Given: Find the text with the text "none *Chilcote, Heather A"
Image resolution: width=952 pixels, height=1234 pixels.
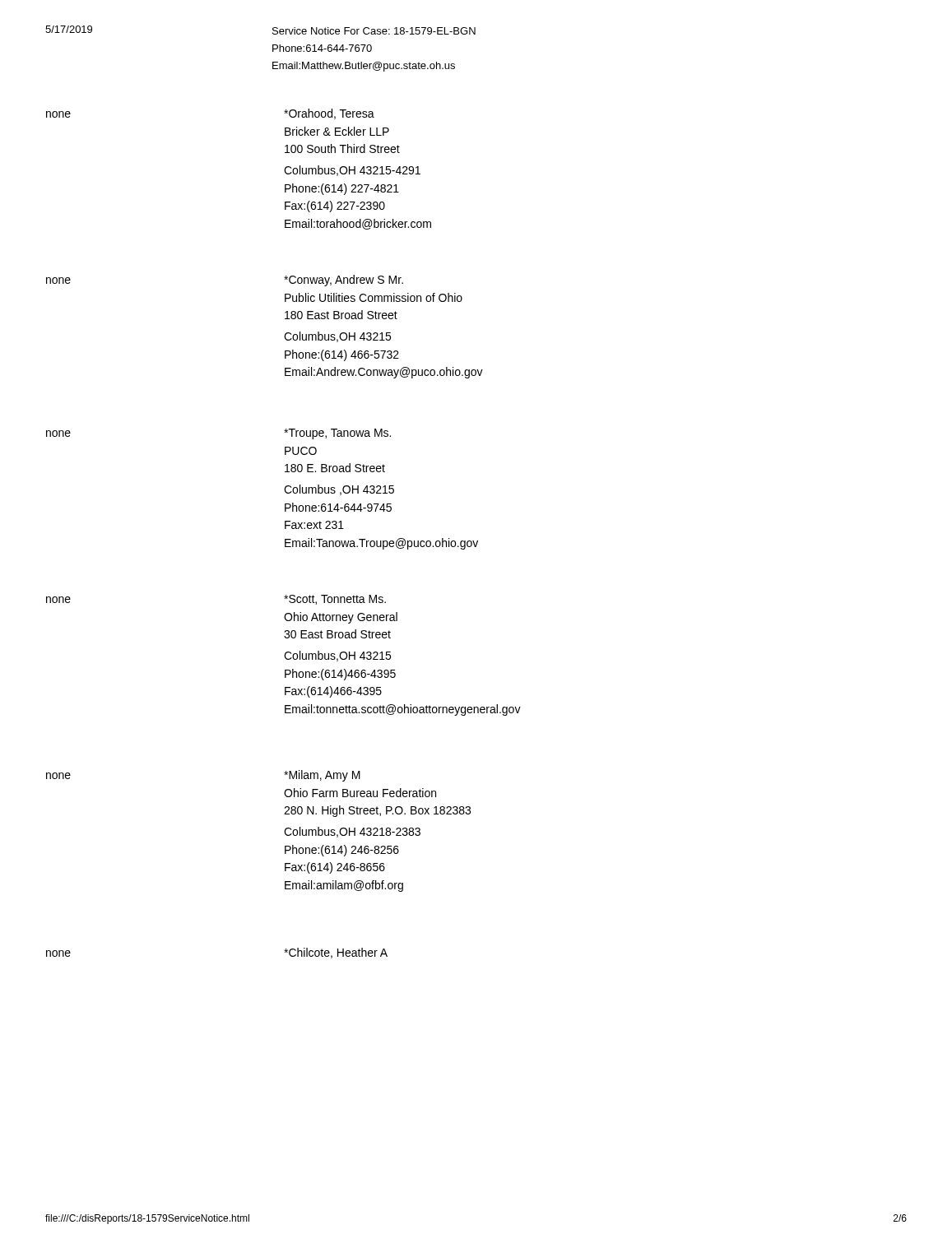Looking at the screenshot, I should point(60,953).
